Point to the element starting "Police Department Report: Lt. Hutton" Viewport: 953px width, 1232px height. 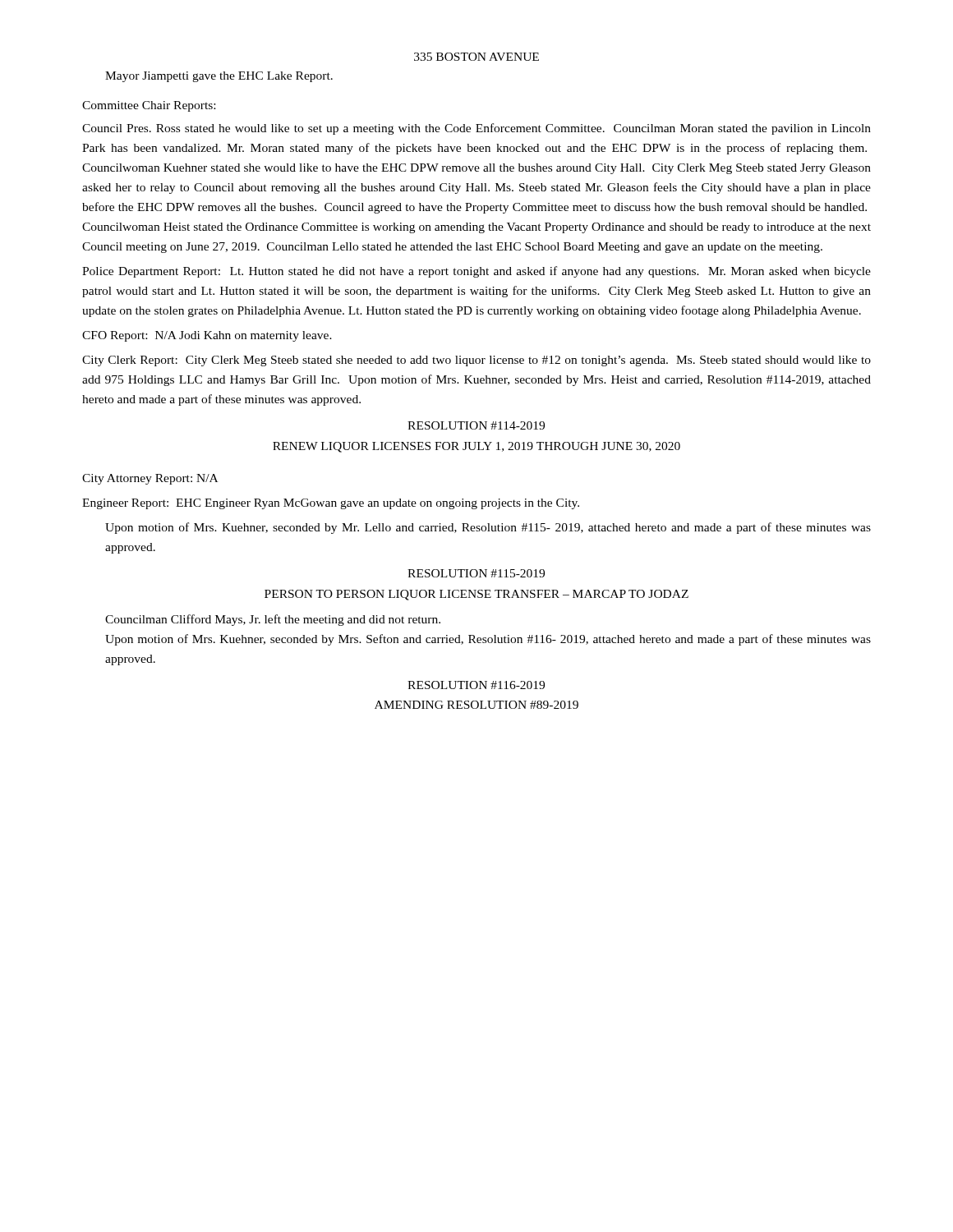(x=476, y=290)
